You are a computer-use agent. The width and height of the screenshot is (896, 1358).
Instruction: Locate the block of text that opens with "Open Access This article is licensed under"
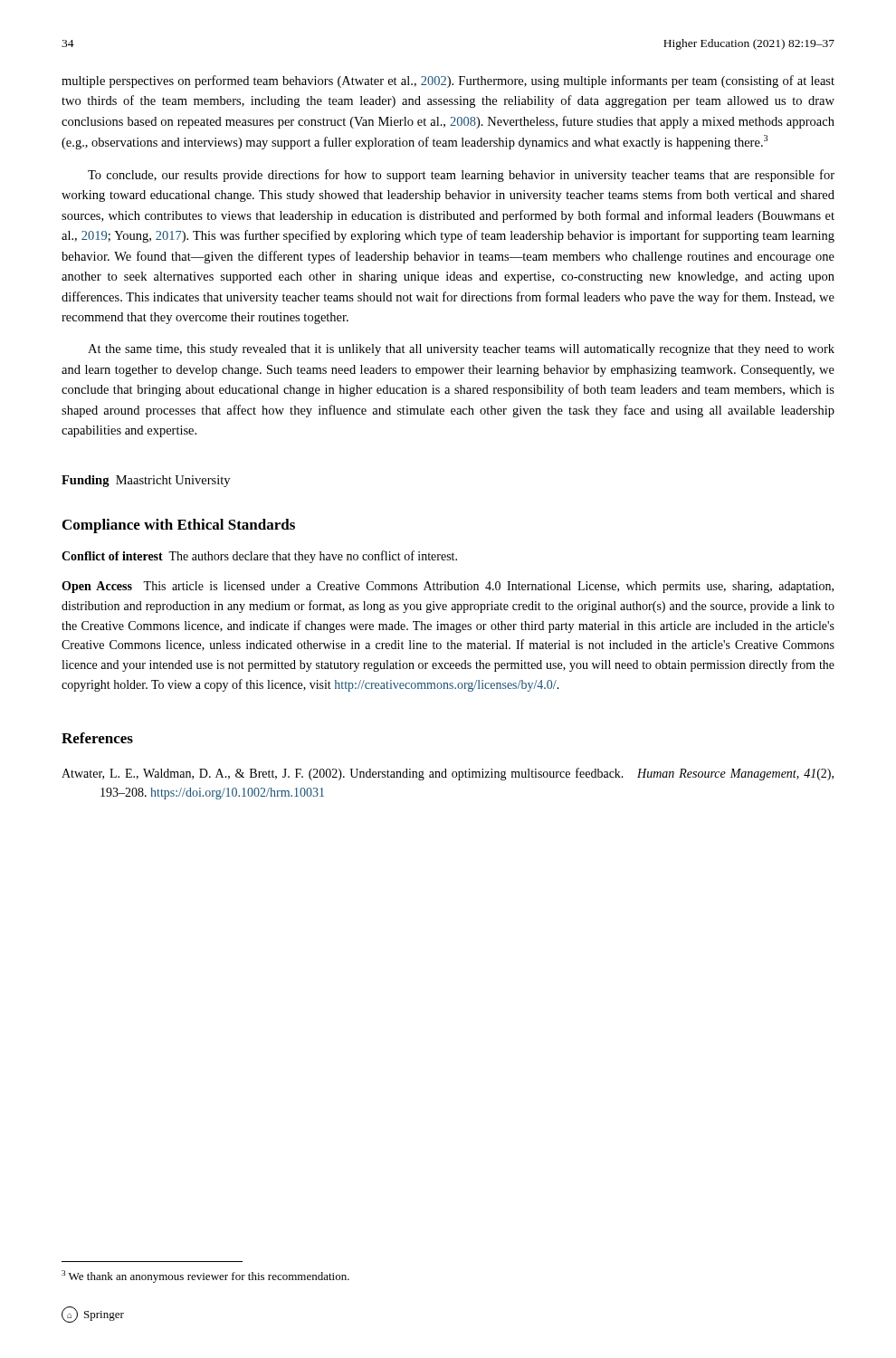pyautogui.click(x=448, y=636)
